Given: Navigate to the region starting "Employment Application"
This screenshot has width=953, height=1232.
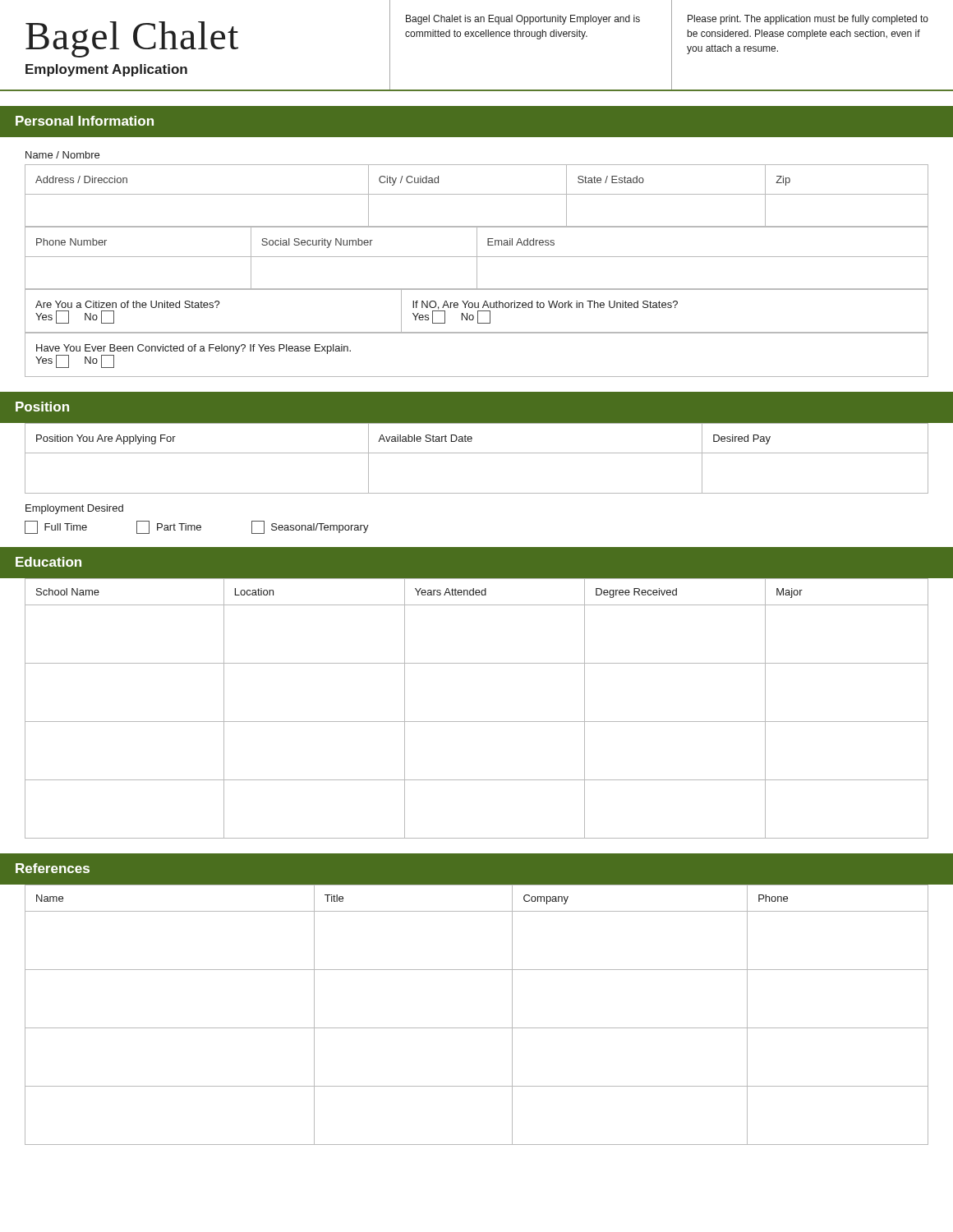Looking at the screenshot, I should pyautogui.click(x=106, y=69).
